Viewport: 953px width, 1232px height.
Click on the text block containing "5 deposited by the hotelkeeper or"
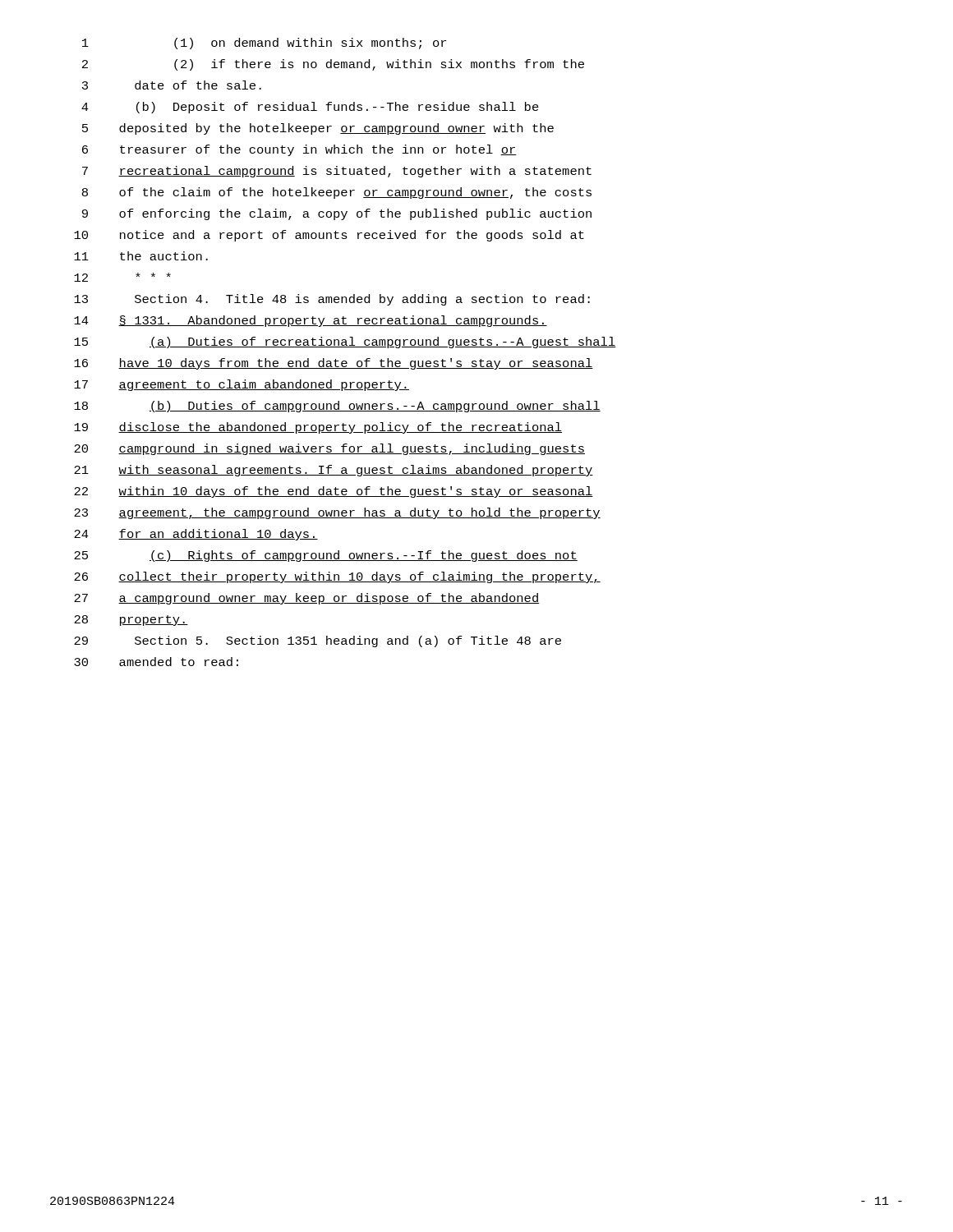[476, 129]
